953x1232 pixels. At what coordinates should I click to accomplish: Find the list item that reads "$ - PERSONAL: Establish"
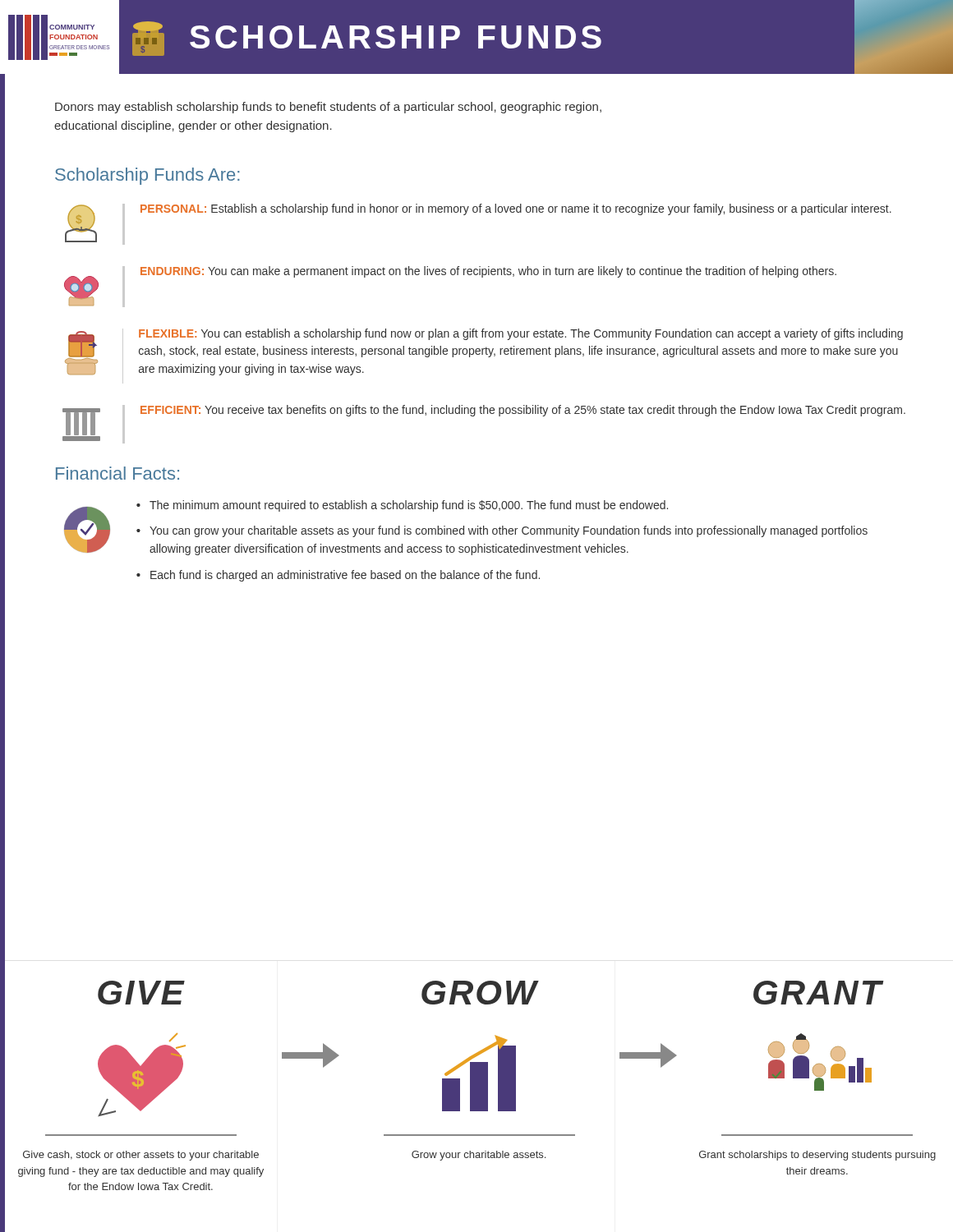click(x=473, y=224)
